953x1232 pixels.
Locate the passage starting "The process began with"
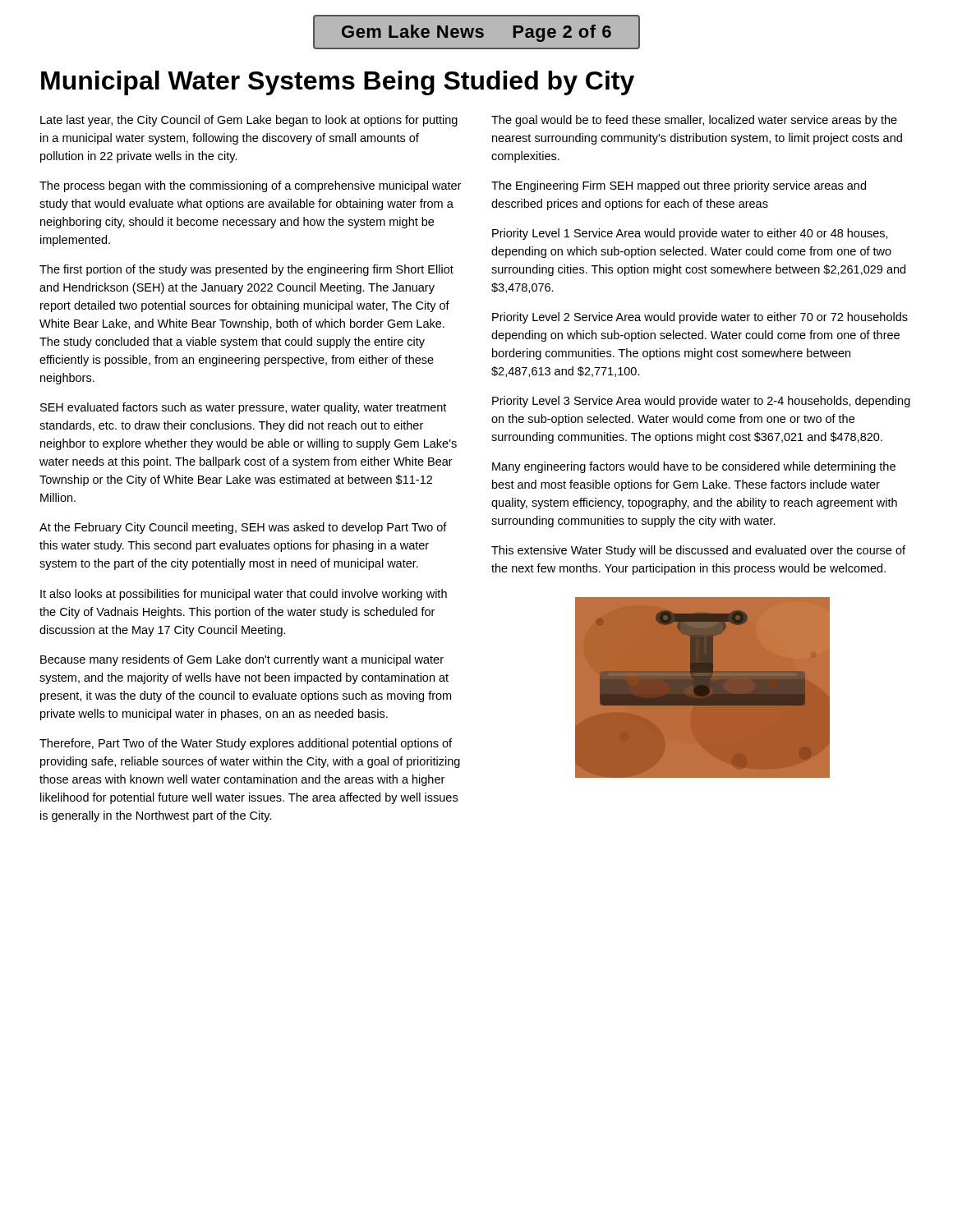(250, 213)
